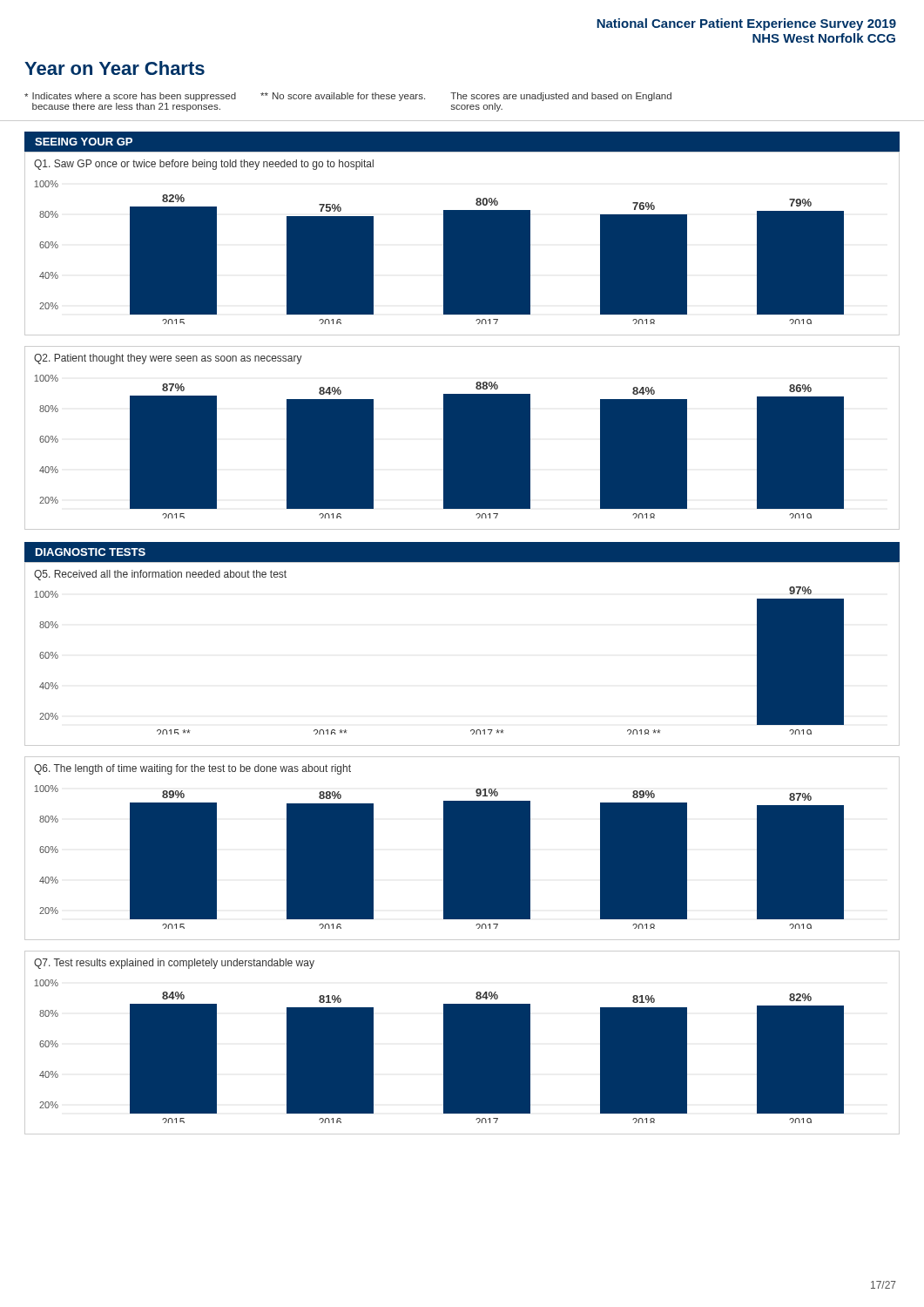Point to the text block starting "SEEING YOUR GP"

(x=84, y=142)
